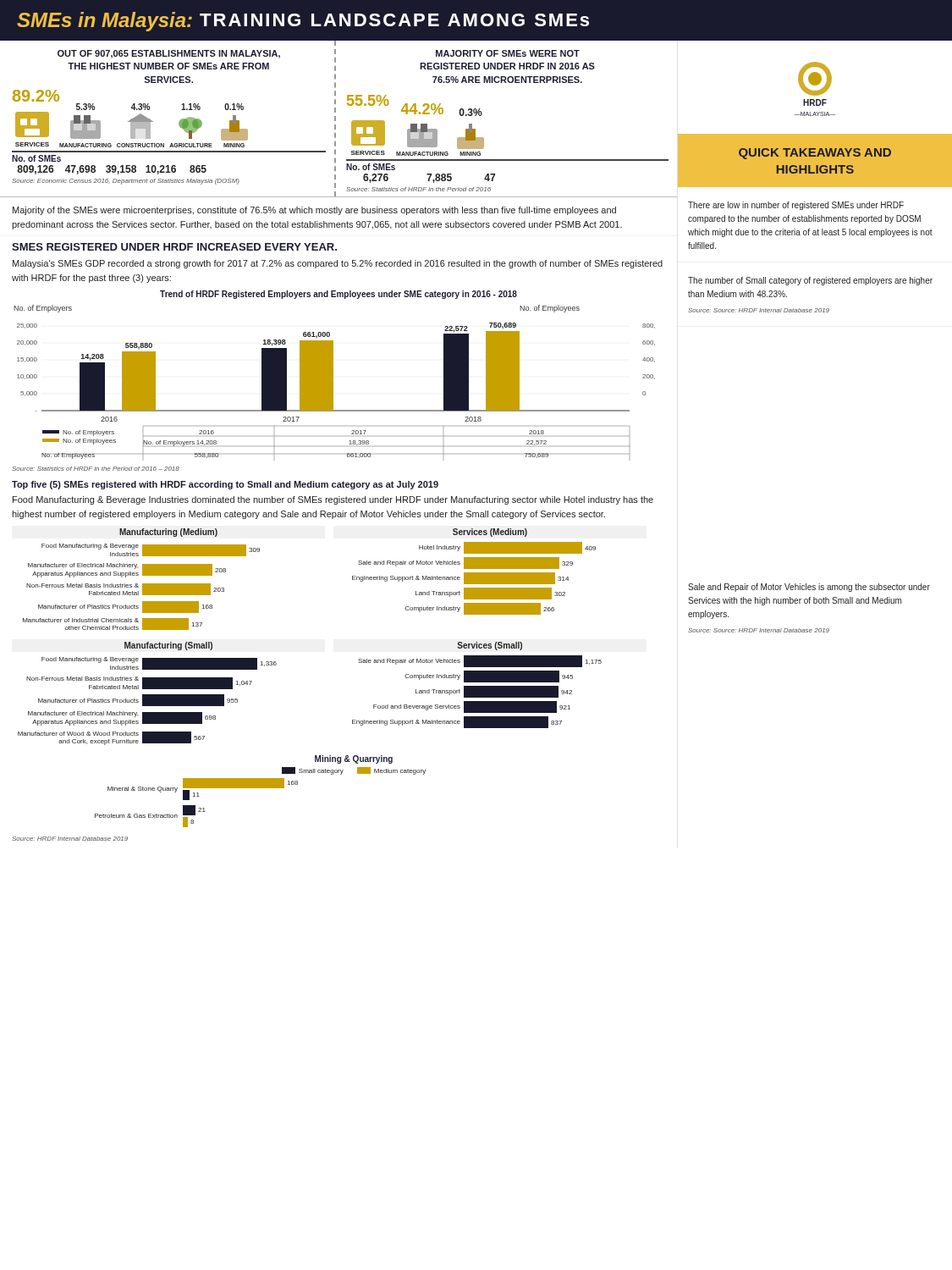Find the text block starting "QUICK TAKEAWAYS ANDHIGHLIGHTS"
This screenshot has width=952, height=1270.
click(x=815, y=160)
